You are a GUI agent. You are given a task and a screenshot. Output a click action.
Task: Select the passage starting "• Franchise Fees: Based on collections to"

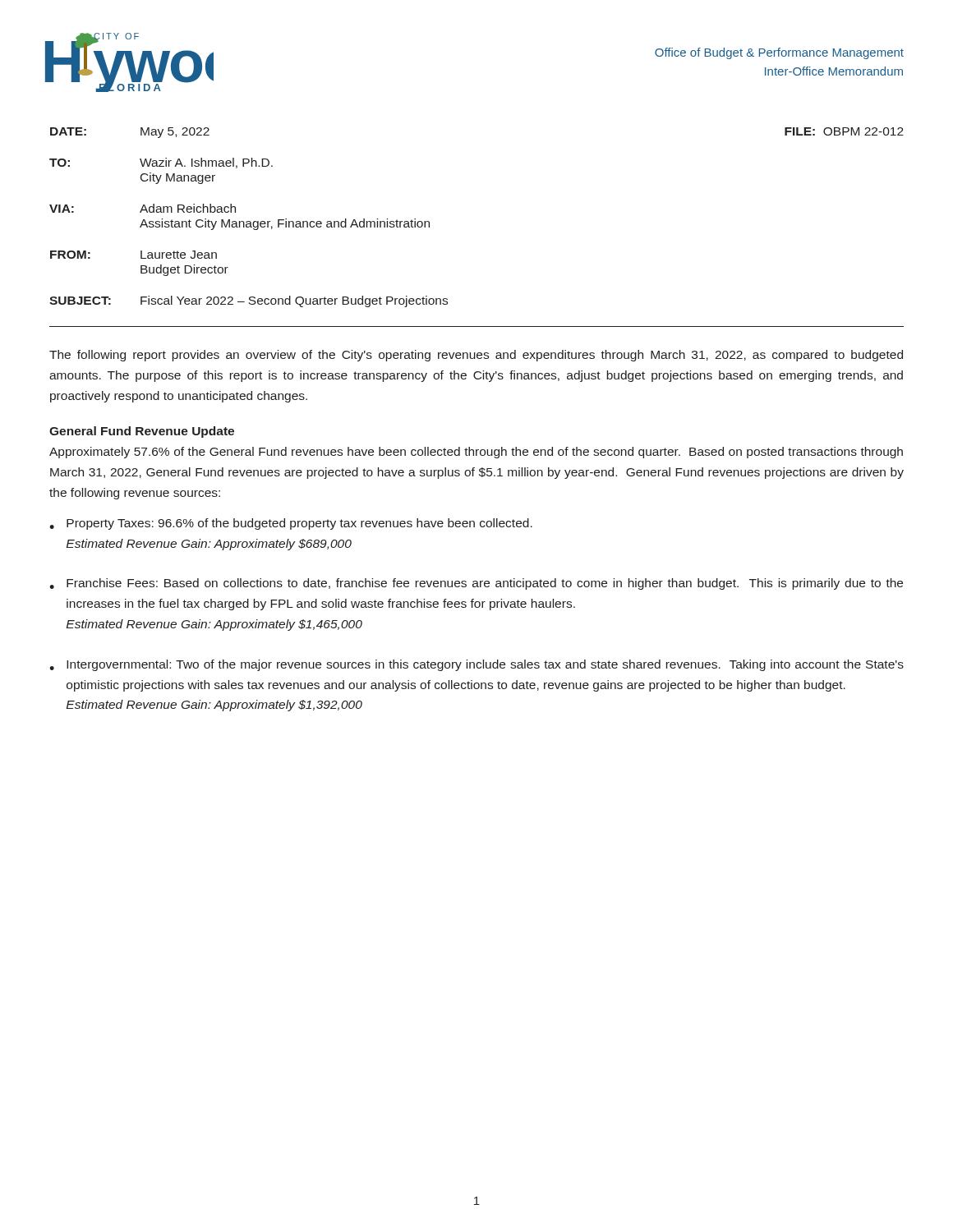click(x=476, y=604)
